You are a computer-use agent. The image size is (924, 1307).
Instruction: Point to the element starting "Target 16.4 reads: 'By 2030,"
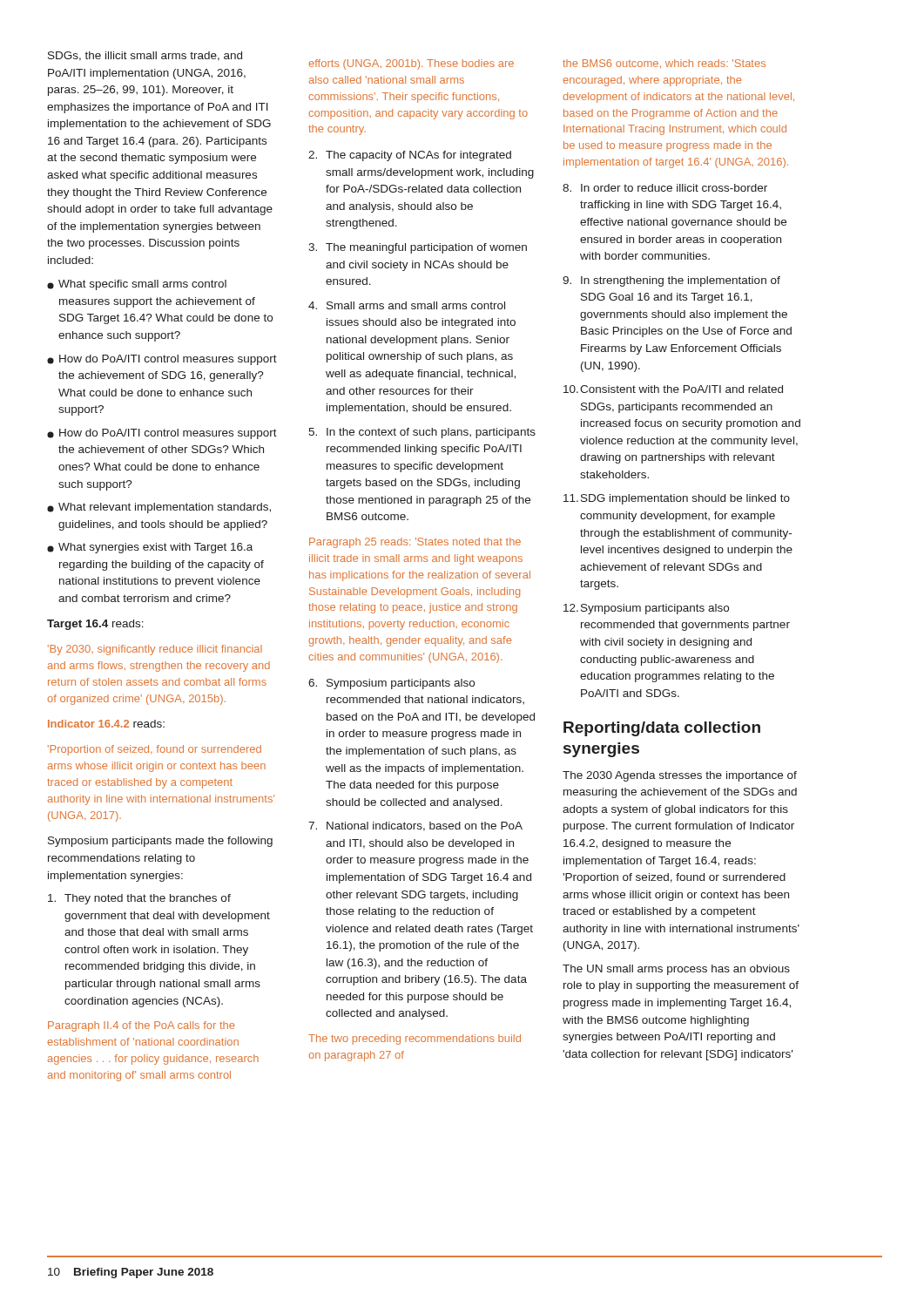coord(162,720)
